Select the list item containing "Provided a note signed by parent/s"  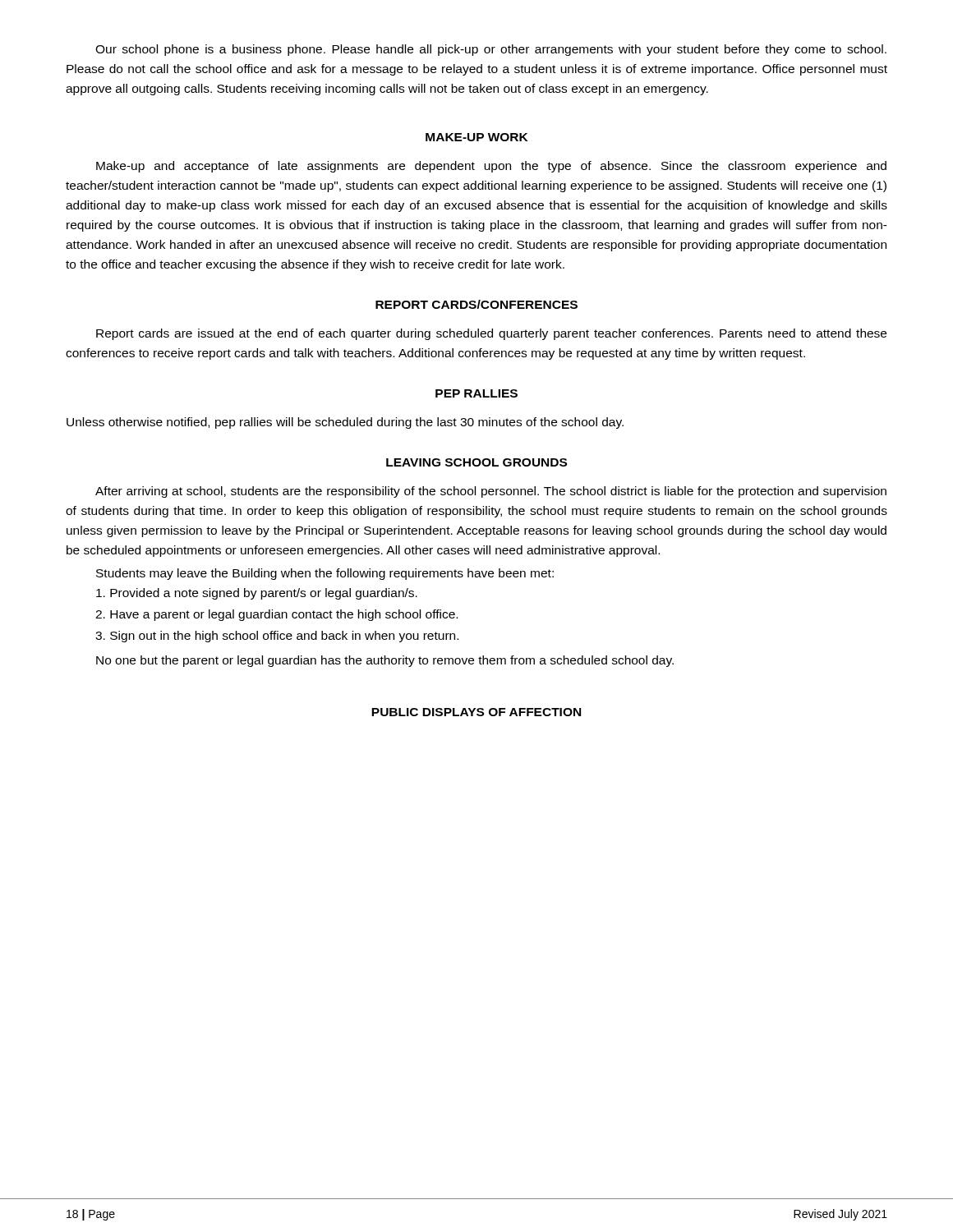[x=257, y=593]
